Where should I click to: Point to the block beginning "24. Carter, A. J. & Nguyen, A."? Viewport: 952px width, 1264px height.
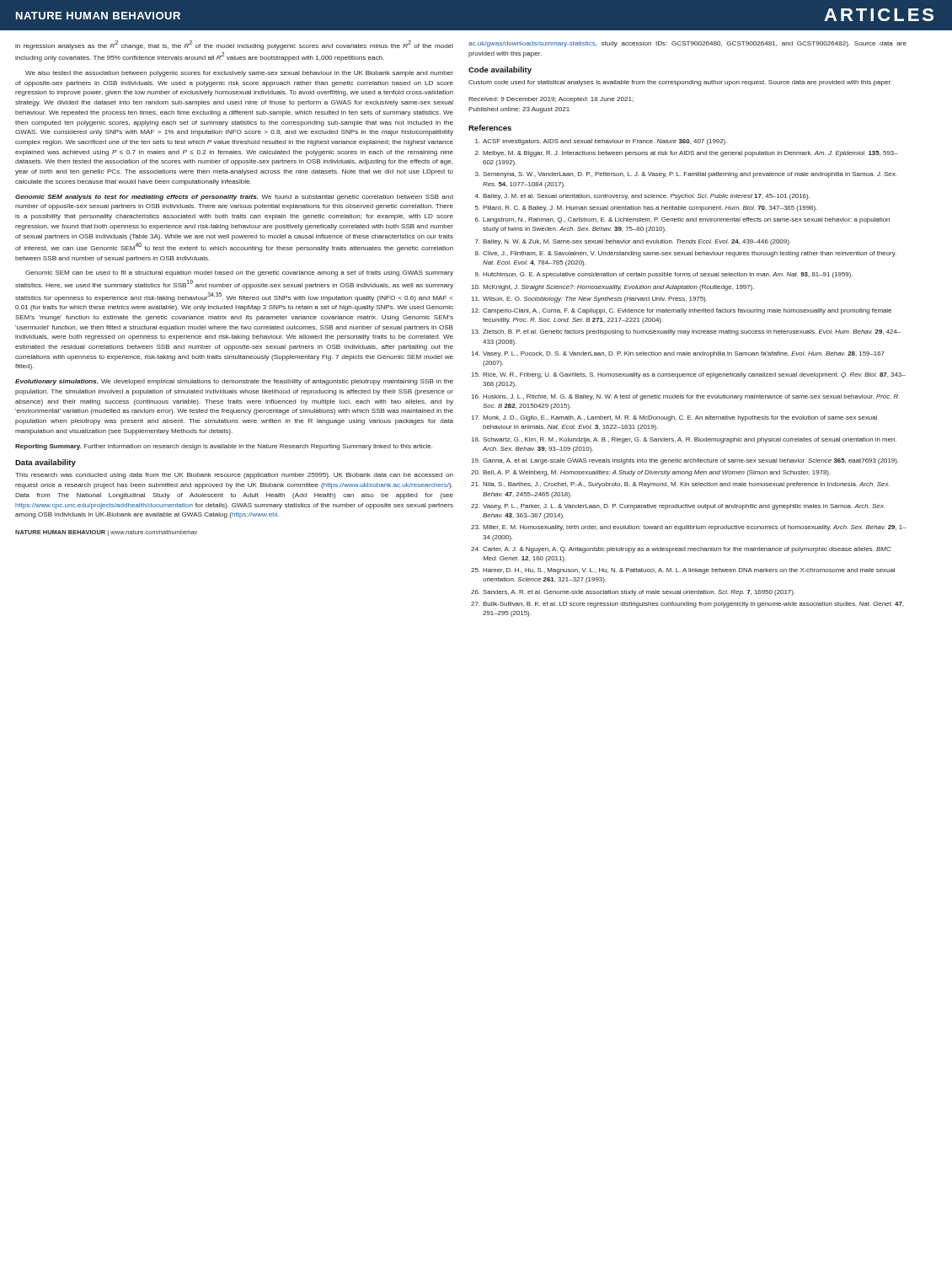click(687, 554)
